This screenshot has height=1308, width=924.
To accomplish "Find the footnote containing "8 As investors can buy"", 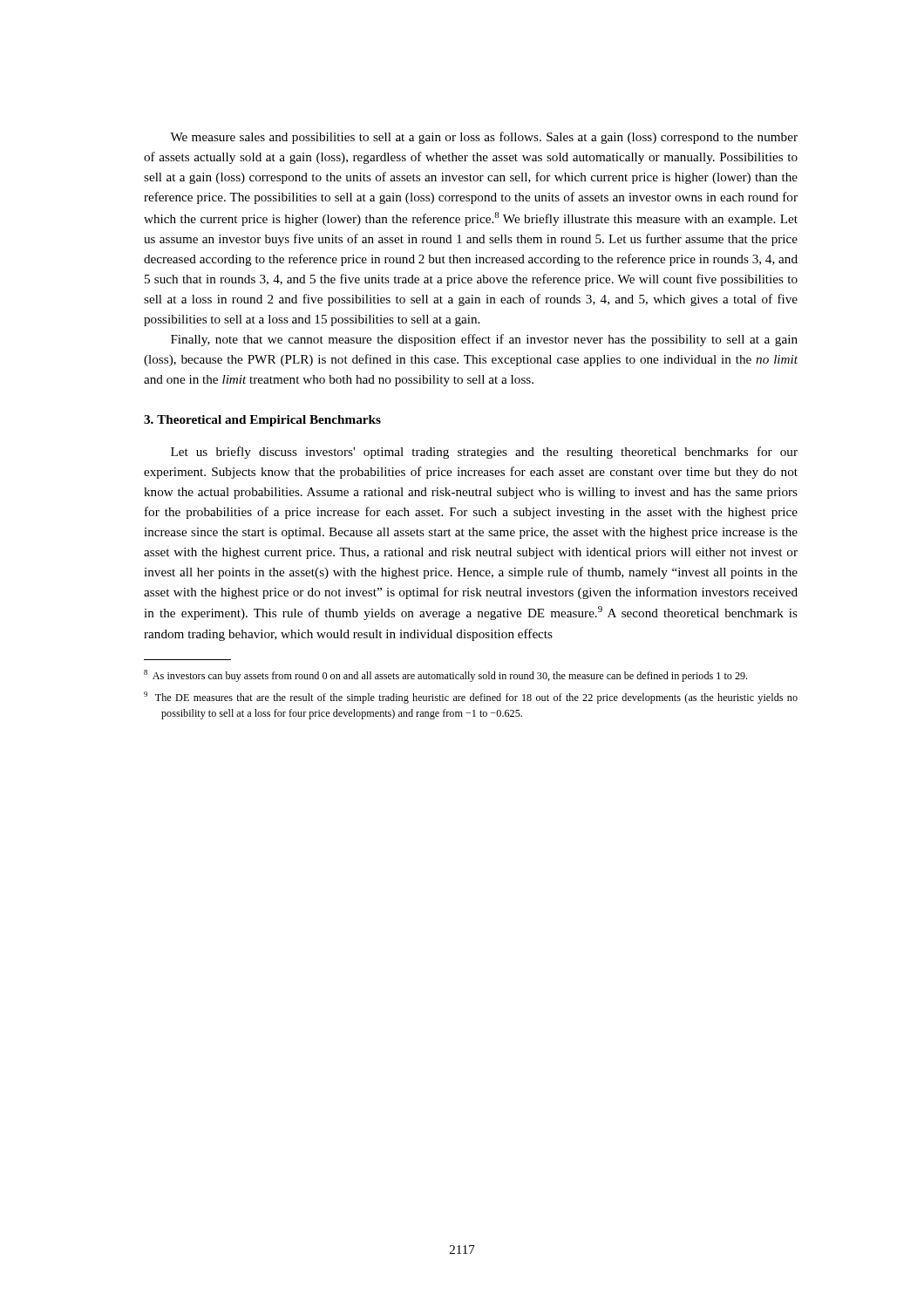I will [446, 675].
